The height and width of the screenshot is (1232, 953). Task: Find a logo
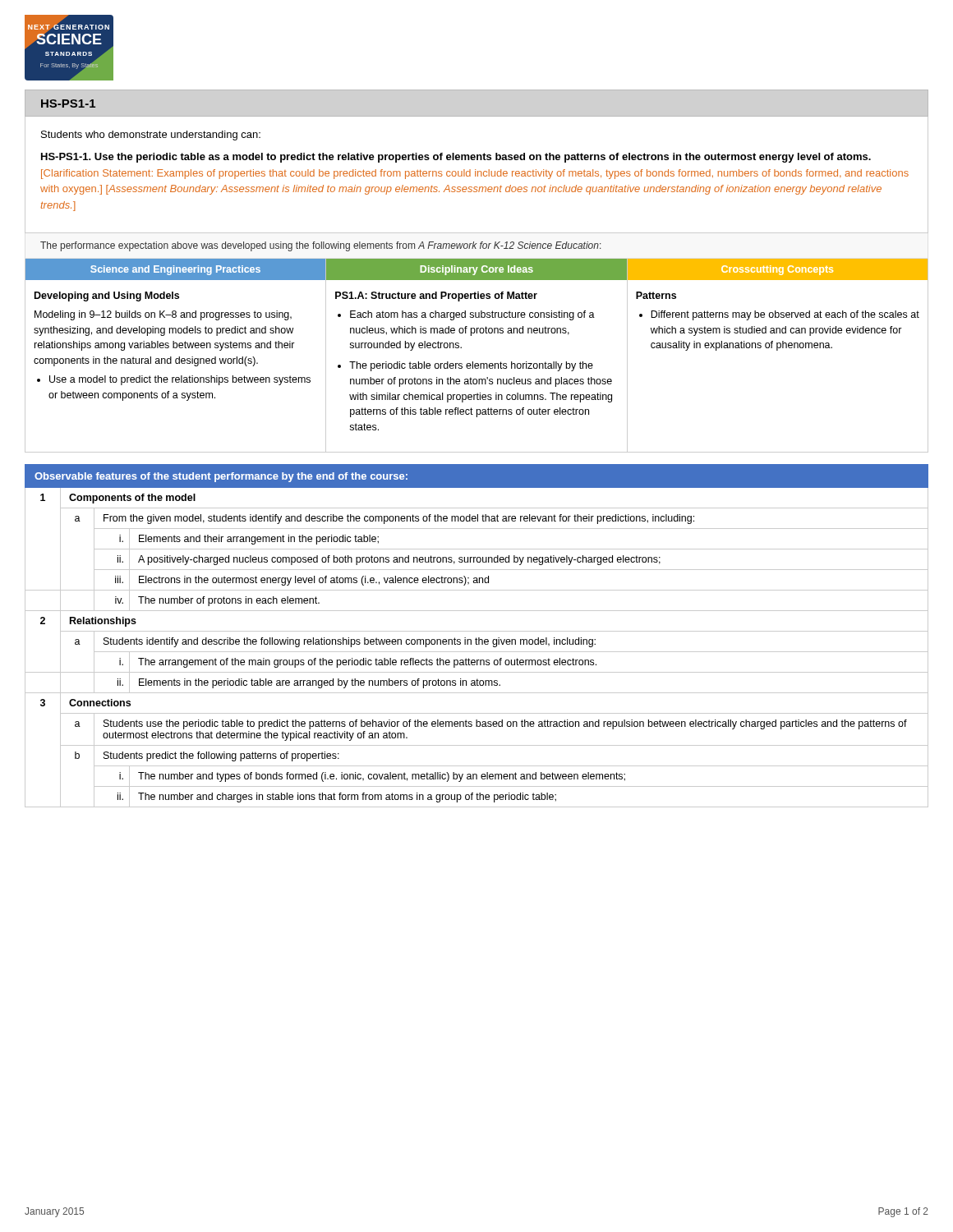[69, 49]
